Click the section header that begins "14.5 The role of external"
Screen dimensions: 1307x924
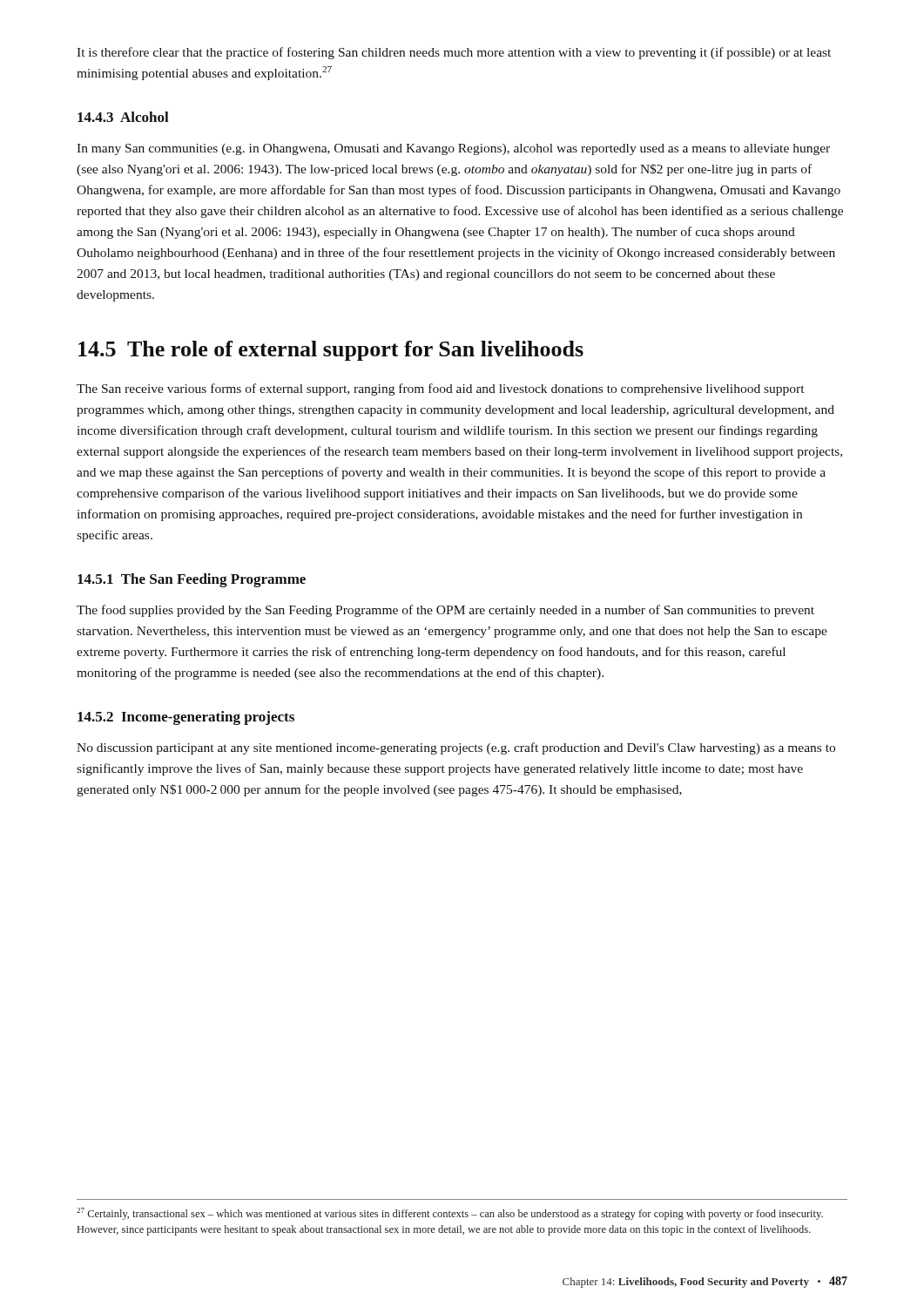pyautogui.click(x=330, y=349)
